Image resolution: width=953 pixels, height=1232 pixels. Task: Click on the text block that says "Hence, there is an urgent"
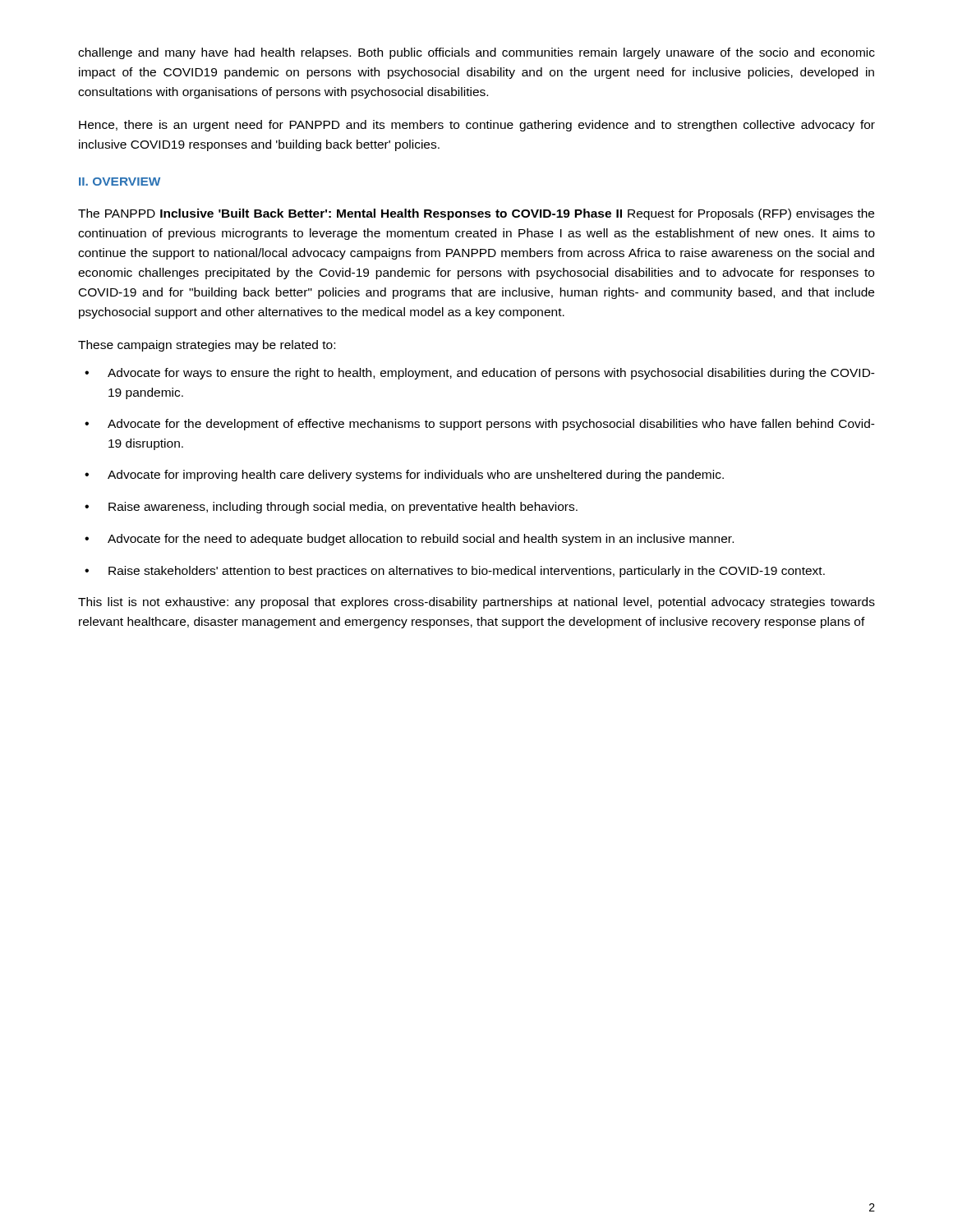(x=476, y=134)
